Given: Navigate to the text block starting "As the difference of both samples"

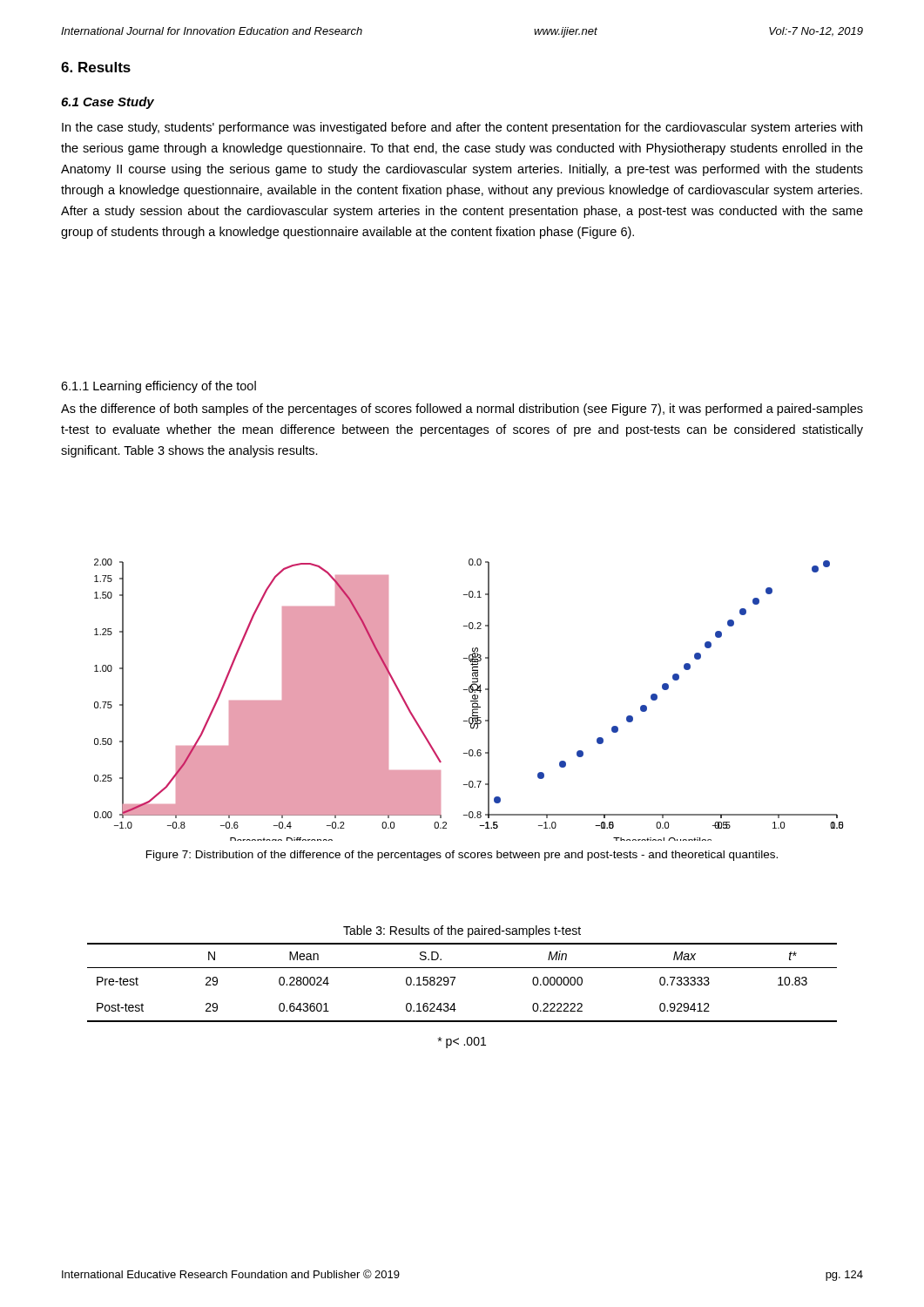Looking at the screenshot, I should click(462, 429).
